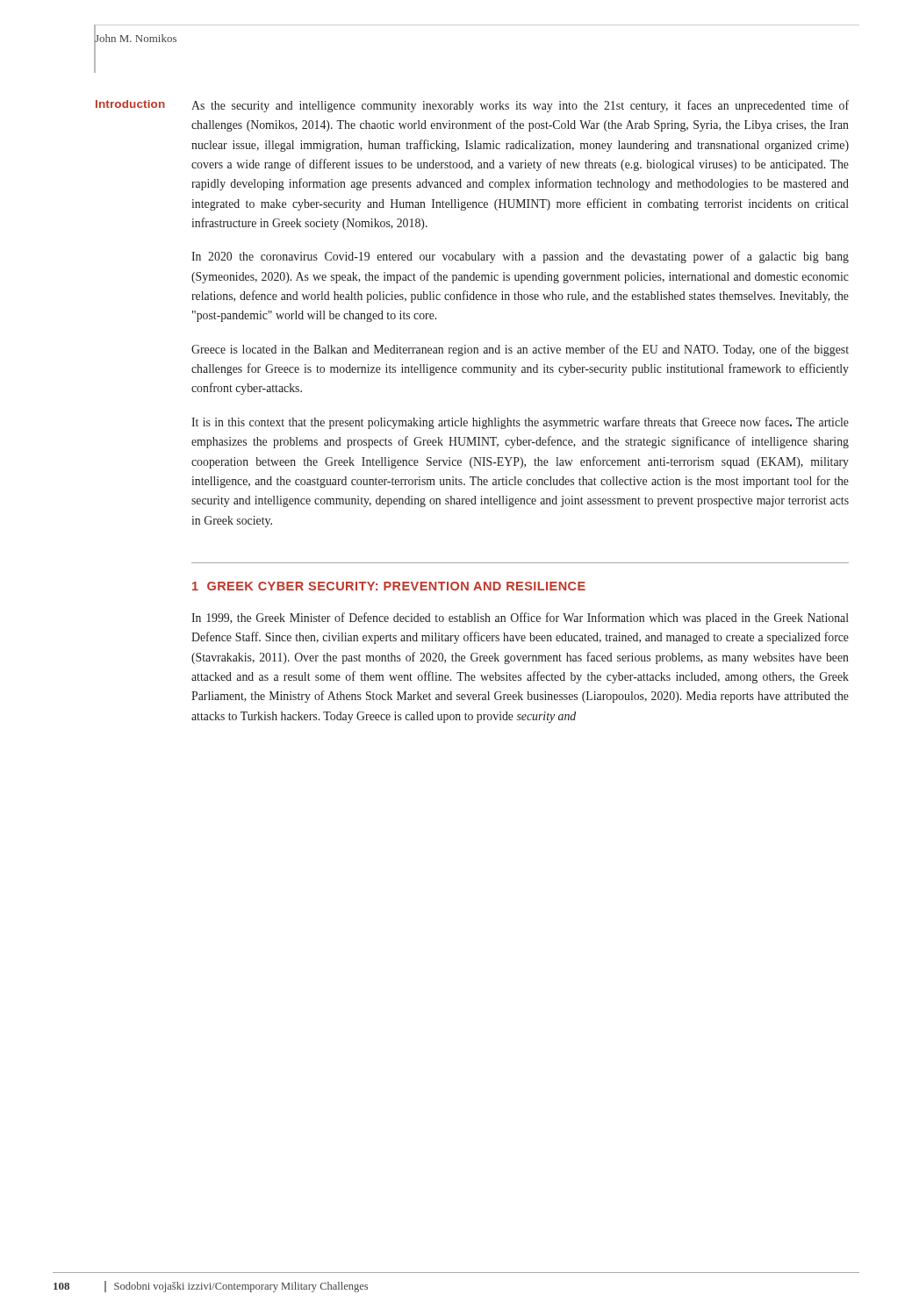Click the passage that begins "Greece is located in the Balkan and Mediterranean"
912x1316 pixels.
[x=520, y=369]
